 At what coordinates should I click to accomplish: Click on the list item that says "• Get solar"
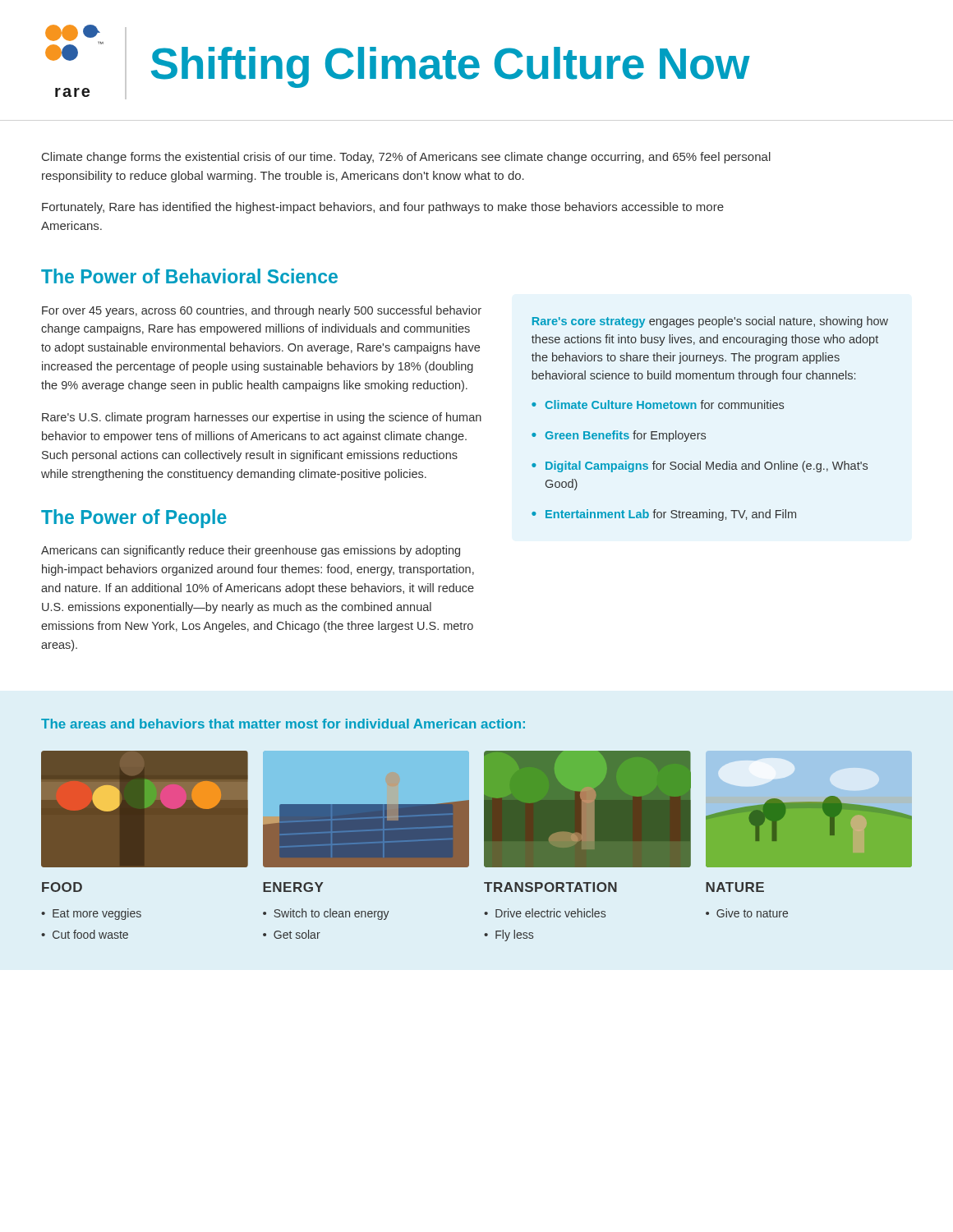tap(291, 935)
